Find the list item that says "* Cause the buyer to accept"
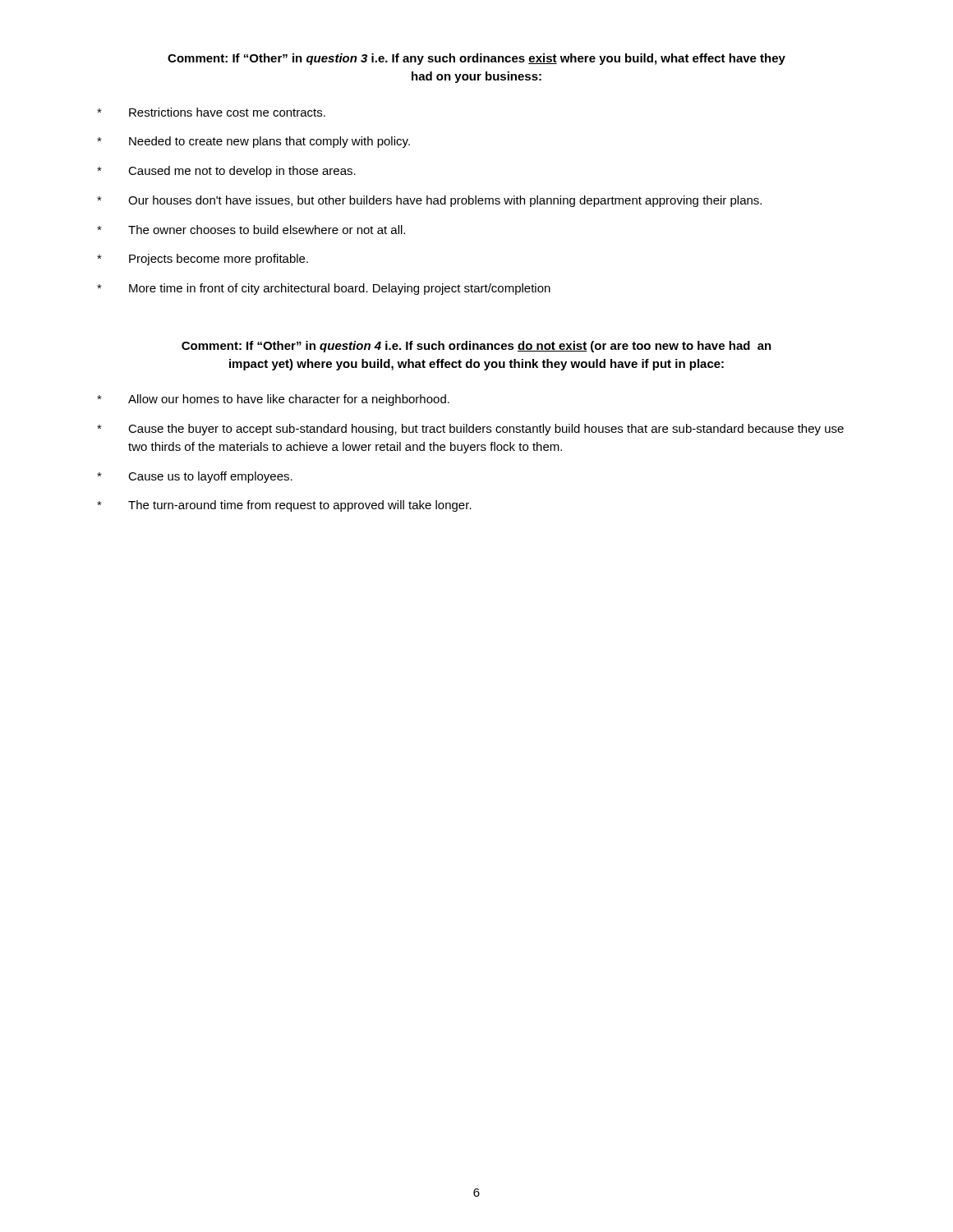 [x=476, y=438]
